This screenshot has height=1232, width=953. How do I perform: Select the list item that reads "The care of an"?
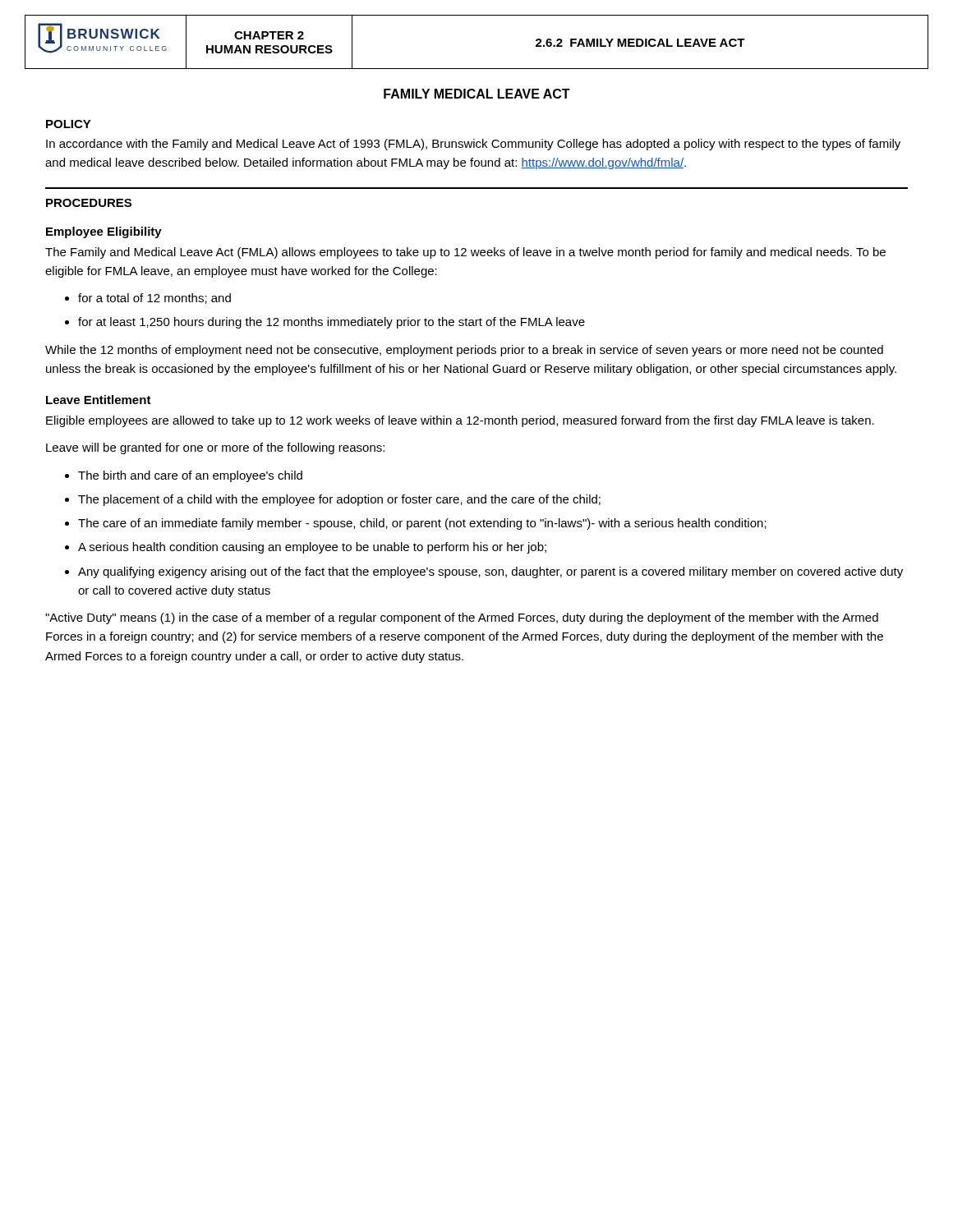pos(423,523)
